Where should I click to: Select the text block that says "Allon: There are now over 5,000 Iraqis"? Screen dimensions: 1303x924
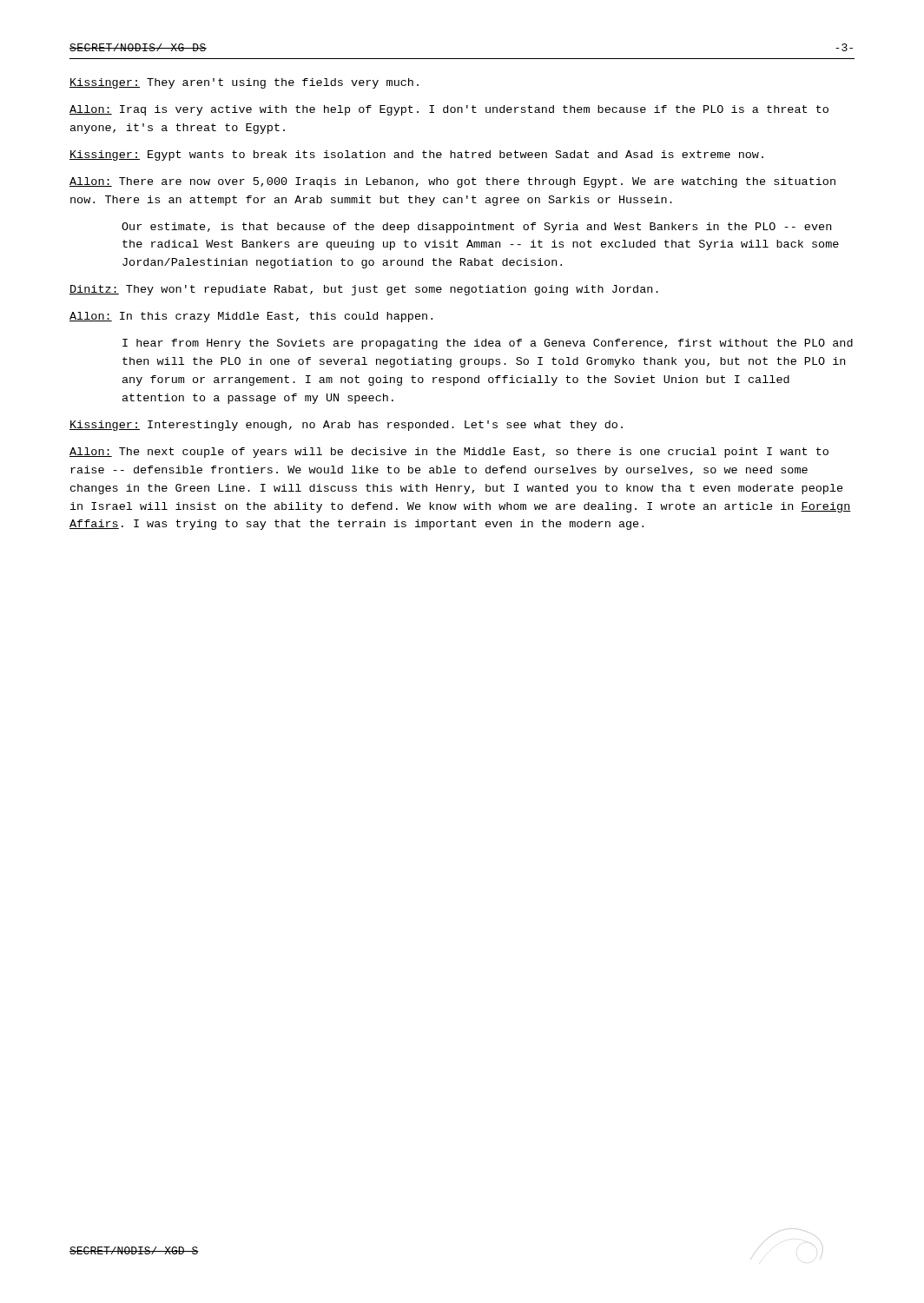(453, 191)
